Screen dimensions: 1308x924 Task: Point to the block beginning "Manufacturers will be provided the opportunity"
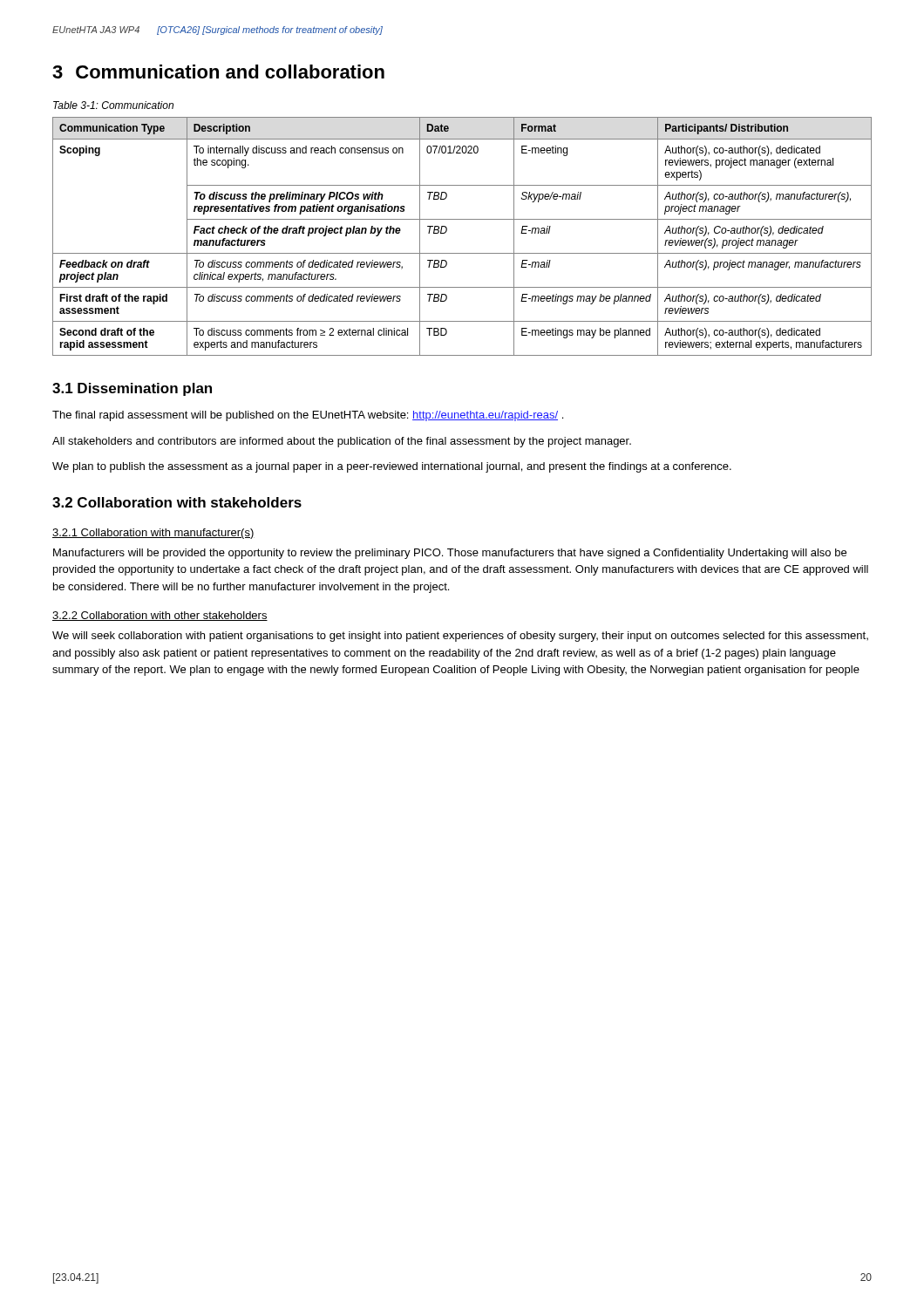[460, 569]
